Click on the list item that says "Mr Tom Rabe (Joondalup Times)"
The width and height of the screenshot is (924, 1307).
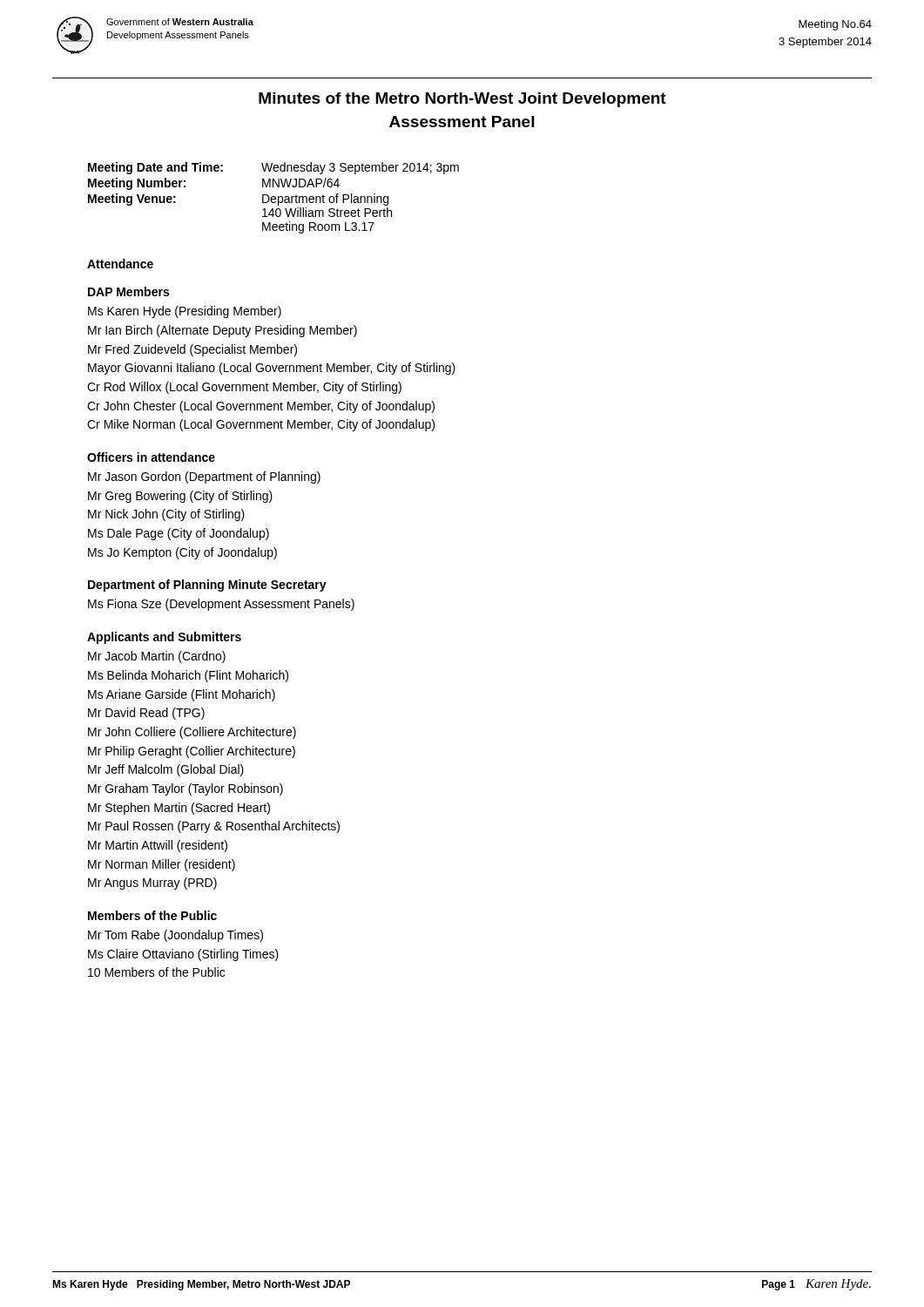coord(175,935)
